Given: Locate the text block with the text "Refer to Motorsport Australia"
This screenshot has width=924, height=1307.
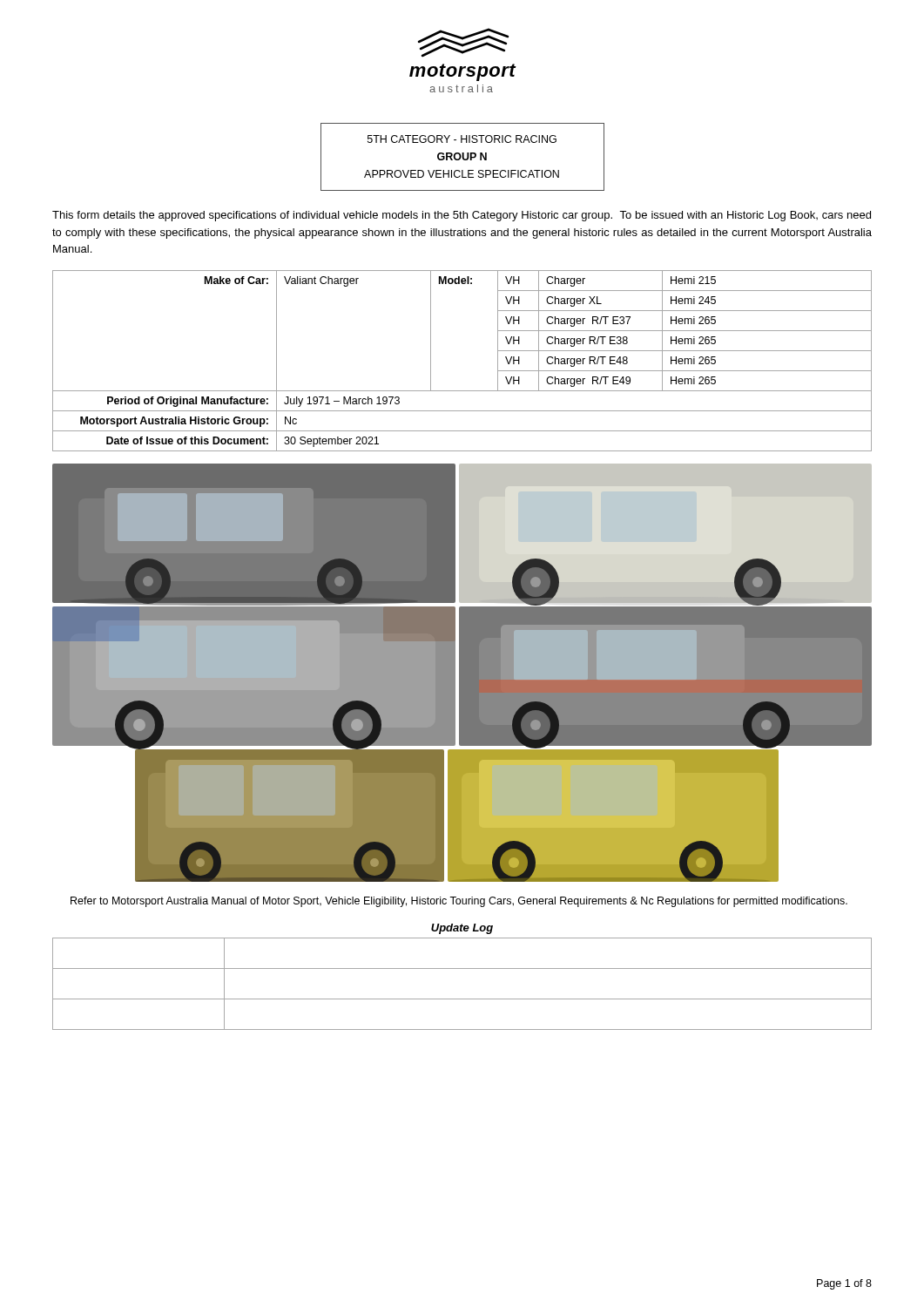Looking at the screenshot, I should point(459,901).
